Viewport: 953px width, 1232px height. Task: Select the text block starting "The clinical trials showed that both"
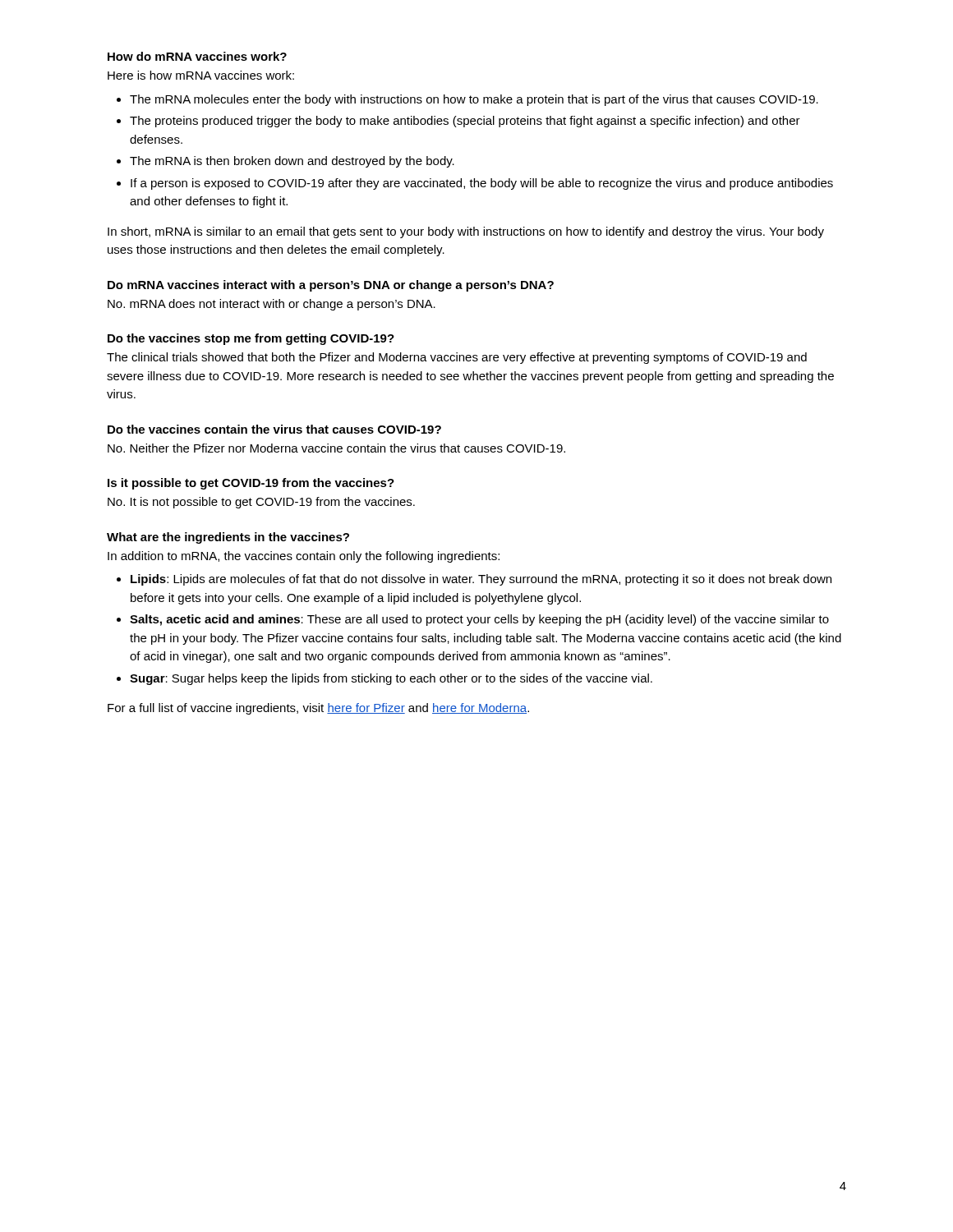[x=471, y=375]
